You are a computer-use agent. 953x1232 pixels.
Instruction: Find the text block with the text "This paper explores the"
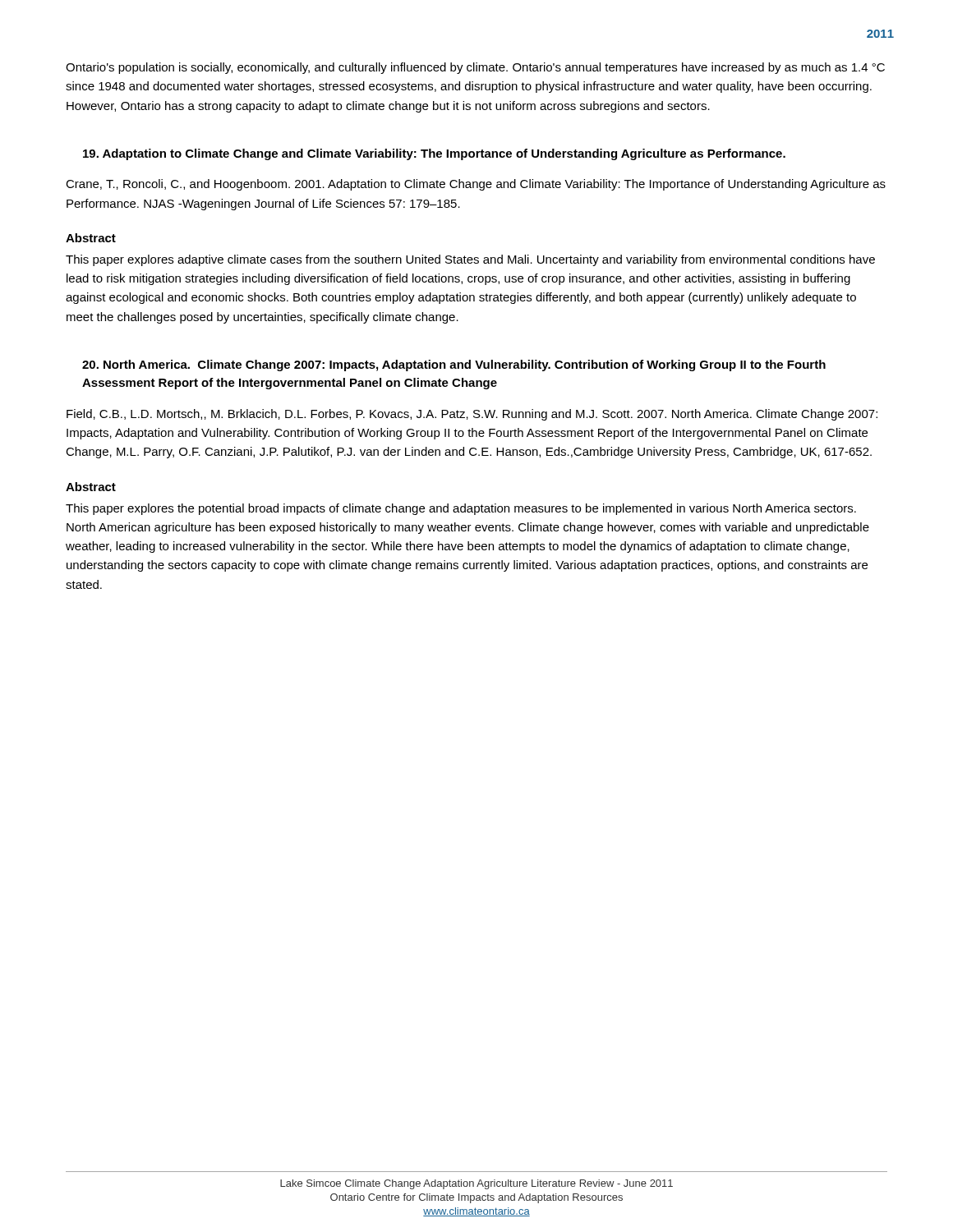(x=467, y=546)
